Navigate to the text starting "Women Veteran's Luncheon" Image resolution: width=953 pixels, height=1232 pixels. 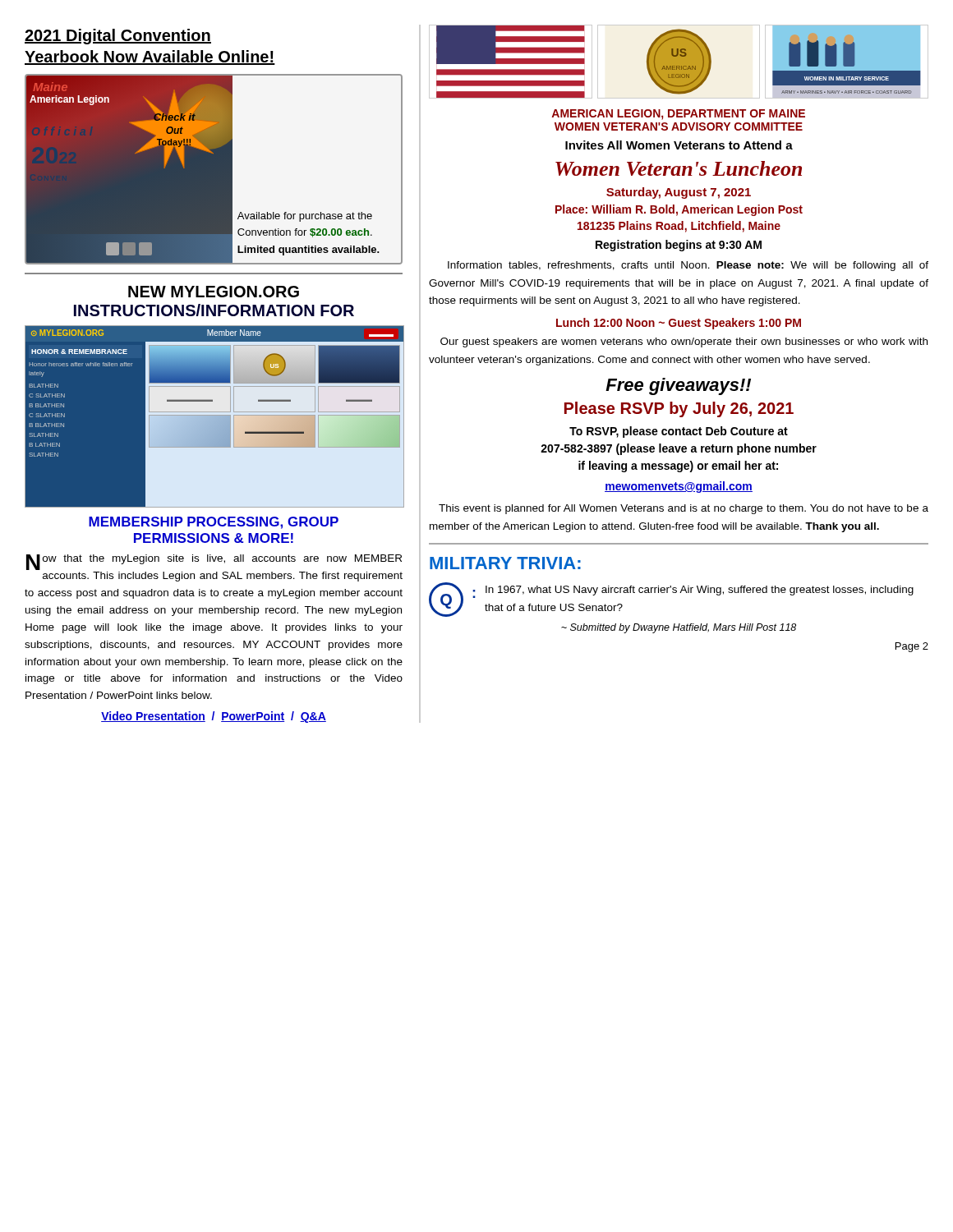tap(679, 169)
